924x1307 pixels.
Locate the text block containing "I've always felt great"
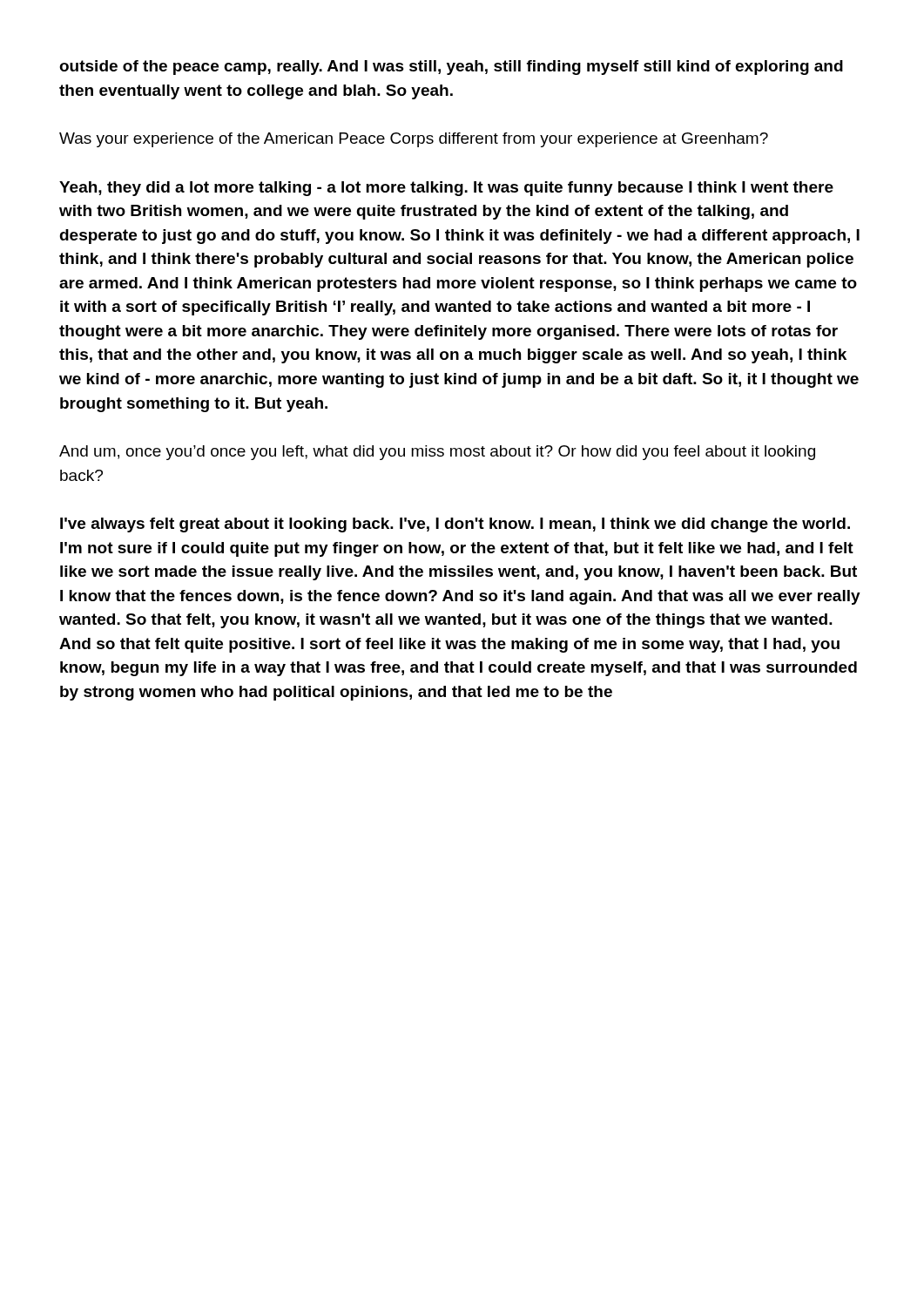tap(460, 607)
